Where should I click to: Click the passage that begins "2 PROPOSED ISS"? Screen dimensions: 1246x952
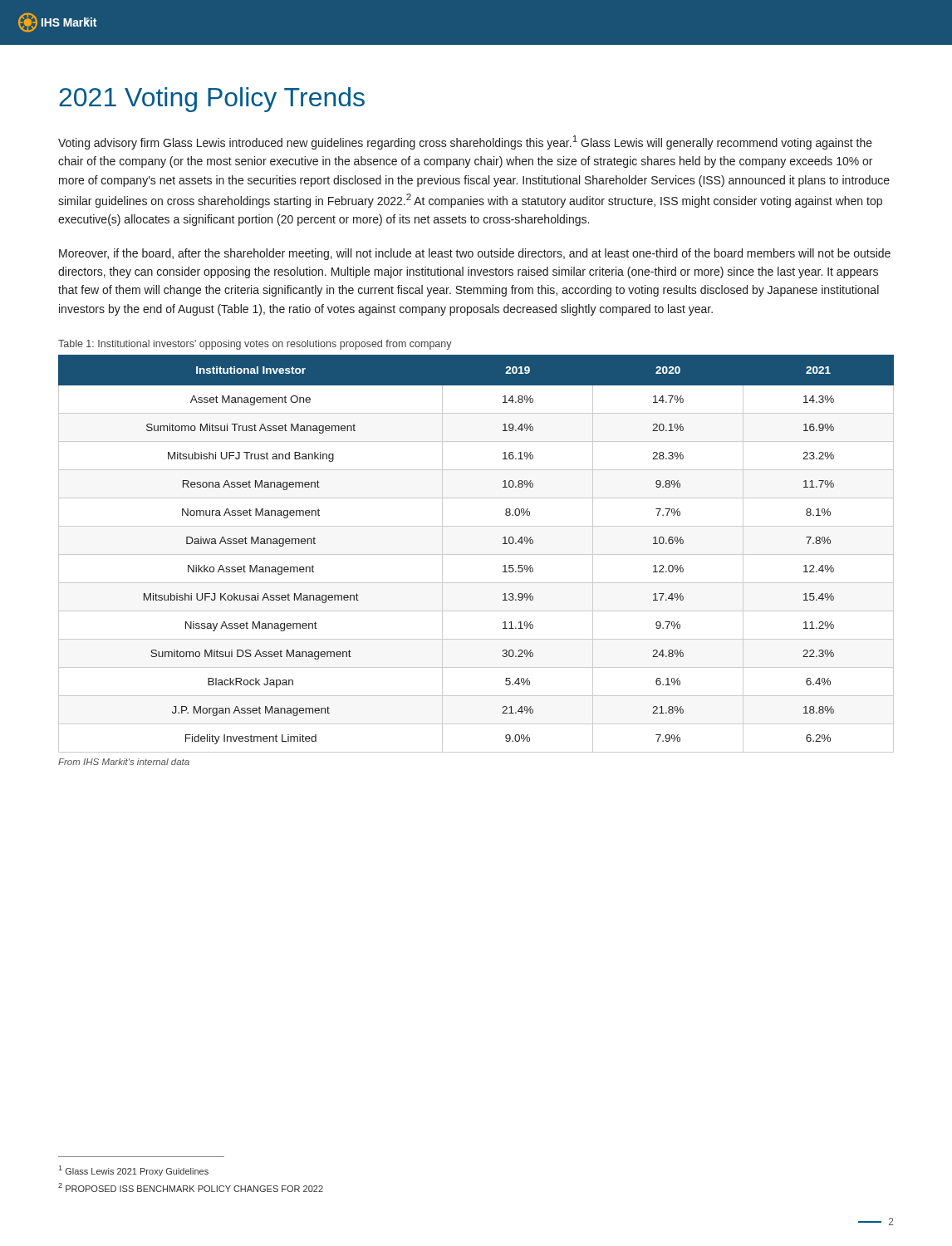191,1187
